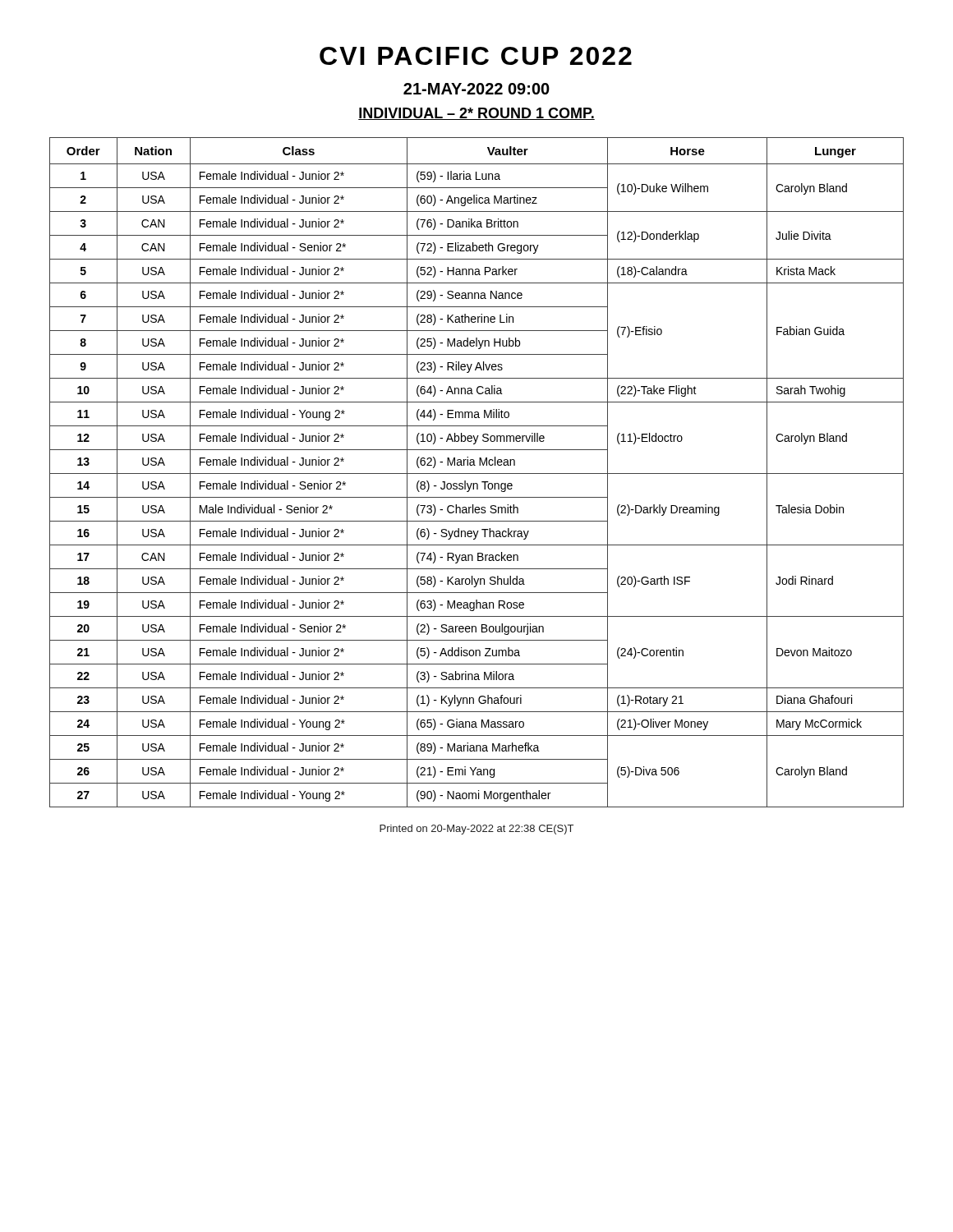This screenshot has height=1232, width=953.
Task: Navigate to the block starting "CVI PACIFIC CUP 2022"
Action: [x=476, y=56]
